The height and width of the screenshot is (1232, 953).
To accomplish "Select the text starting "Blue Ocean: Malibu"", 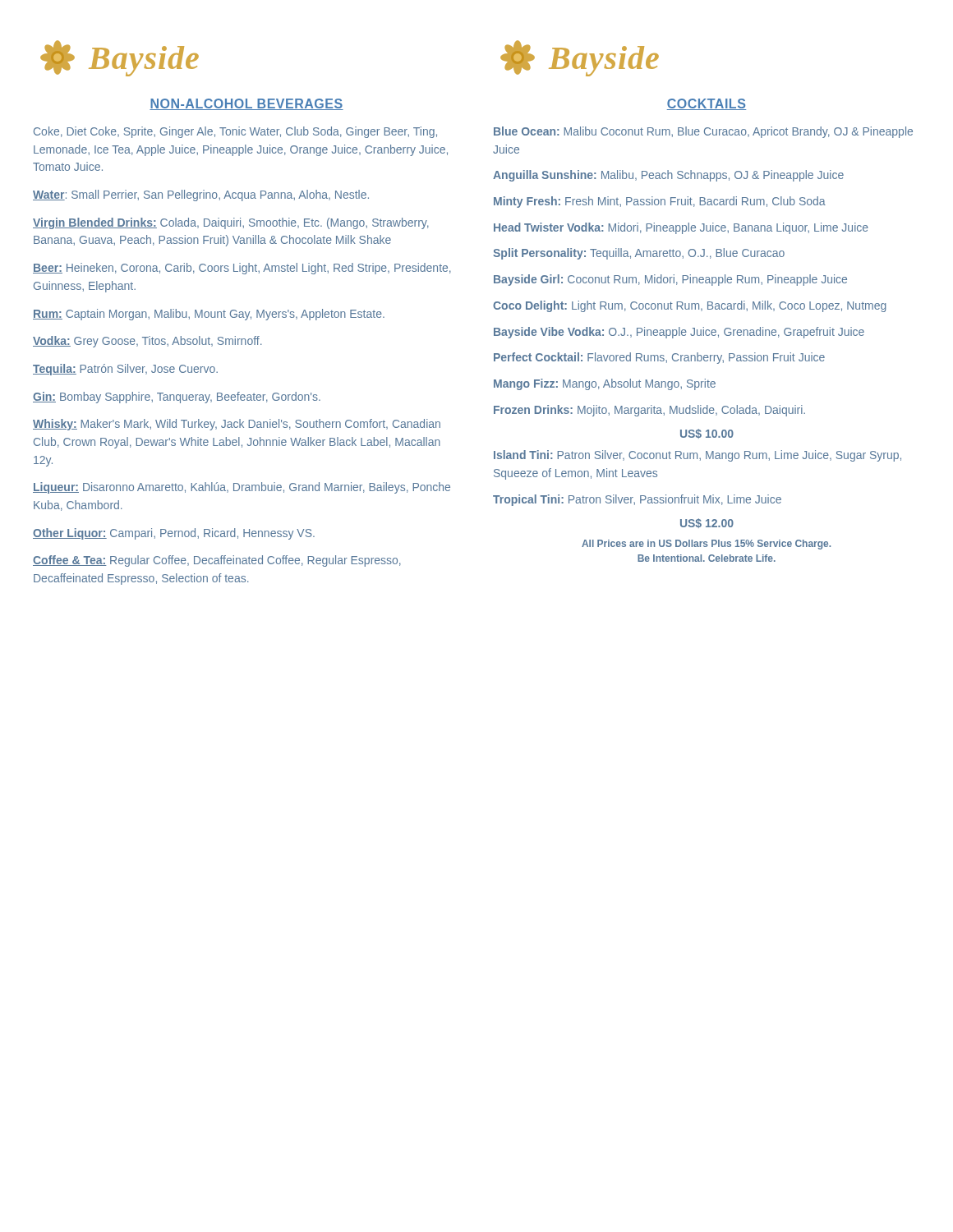I will coord(703,140).
